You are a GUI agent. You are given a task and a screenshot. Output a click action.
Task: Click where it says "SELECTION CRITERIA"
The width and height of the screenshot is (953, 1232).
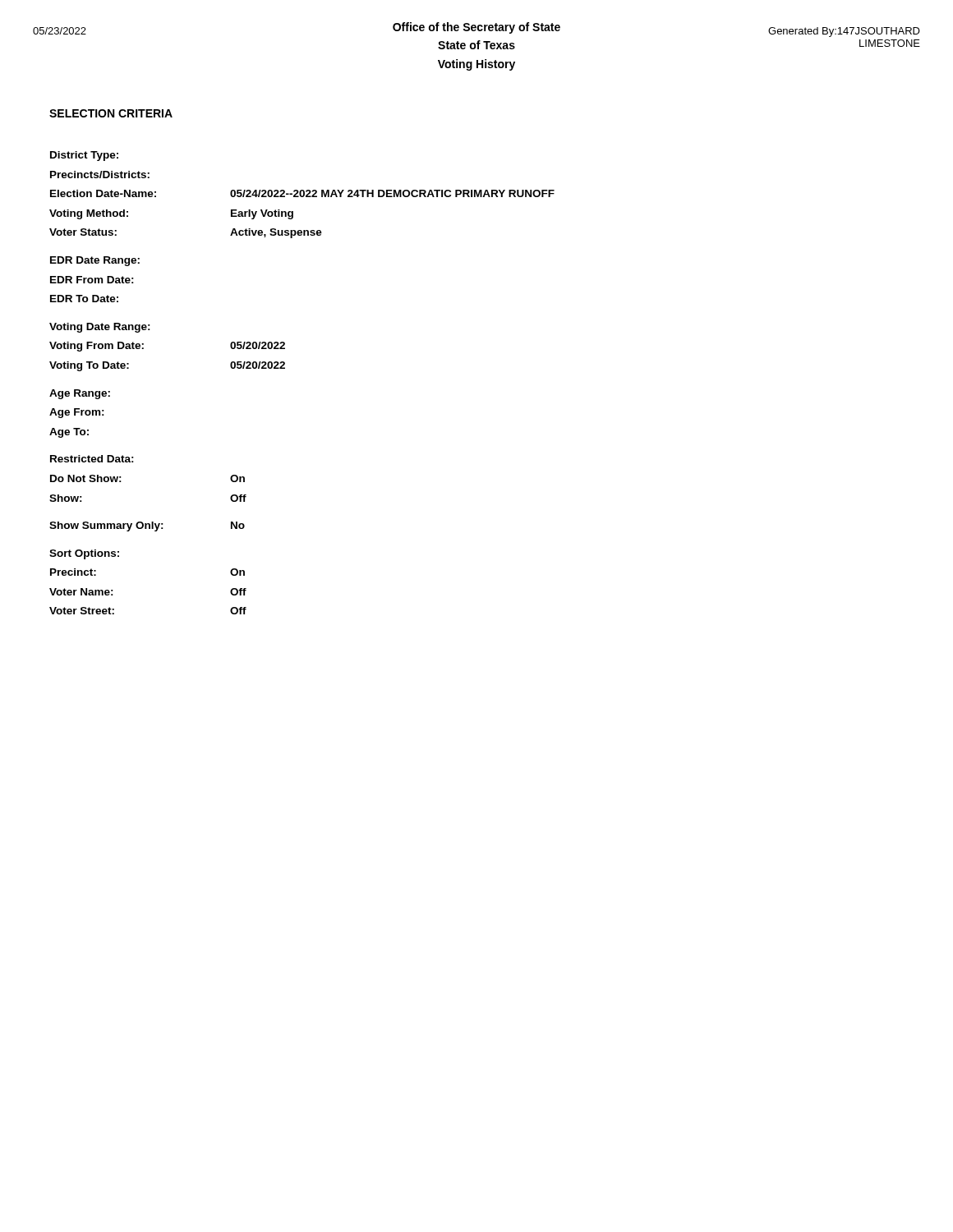(111, 113)
